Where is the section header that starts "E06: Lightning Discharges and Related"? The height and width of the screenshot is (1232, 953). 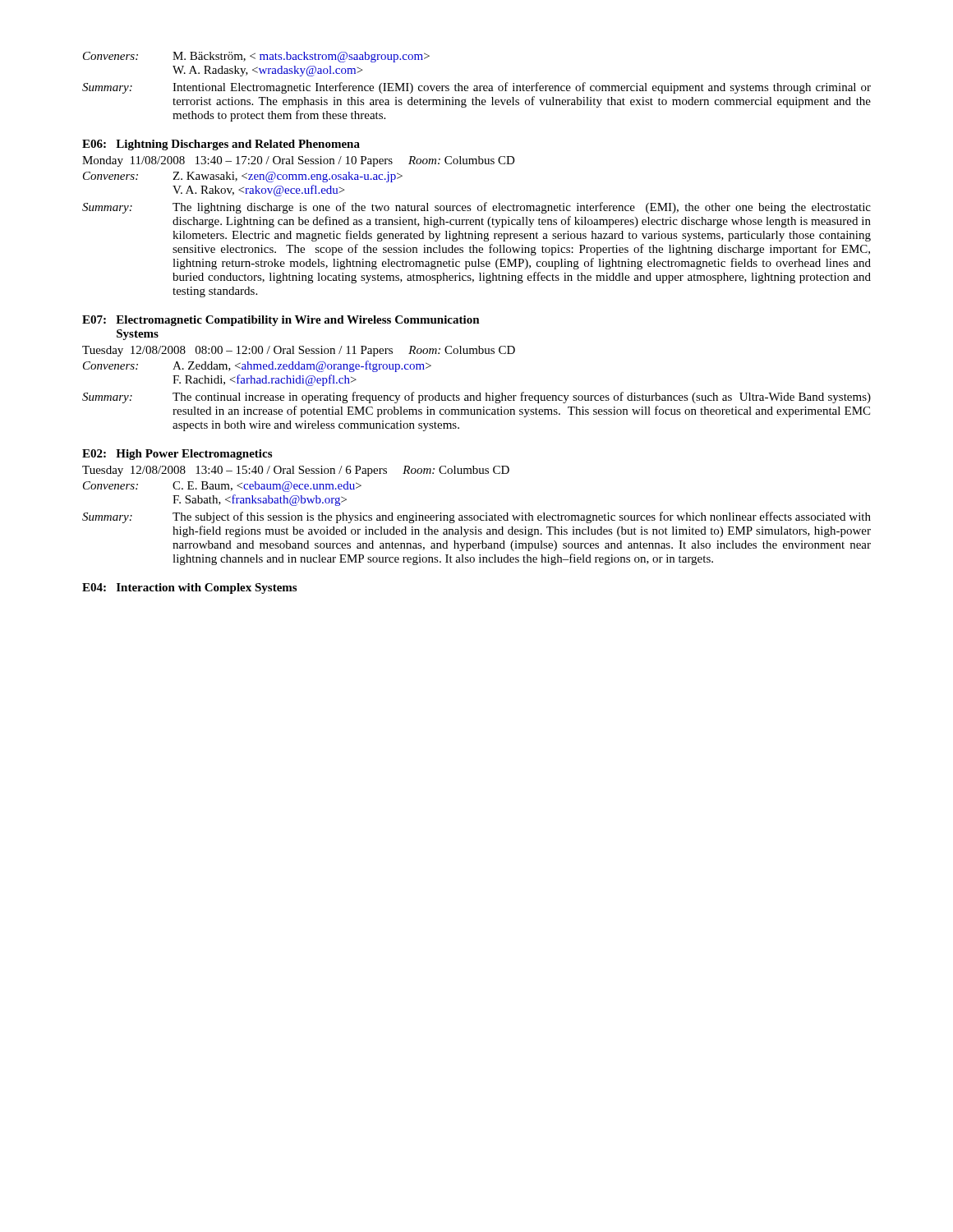tap(221, 144)
